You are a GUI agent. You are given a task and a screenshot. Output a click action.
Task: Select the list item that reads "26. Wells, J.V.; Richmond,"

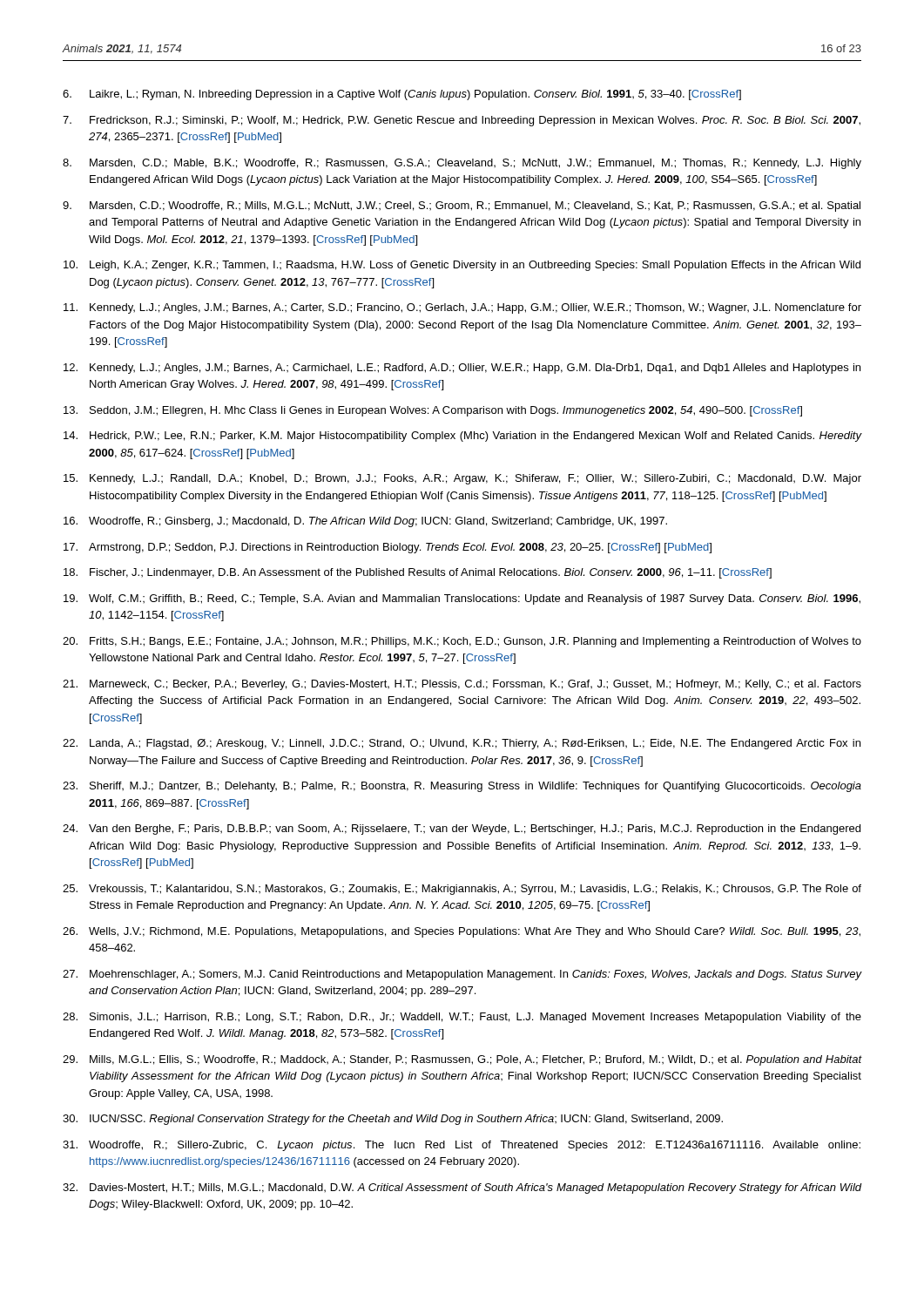[462, 939]
